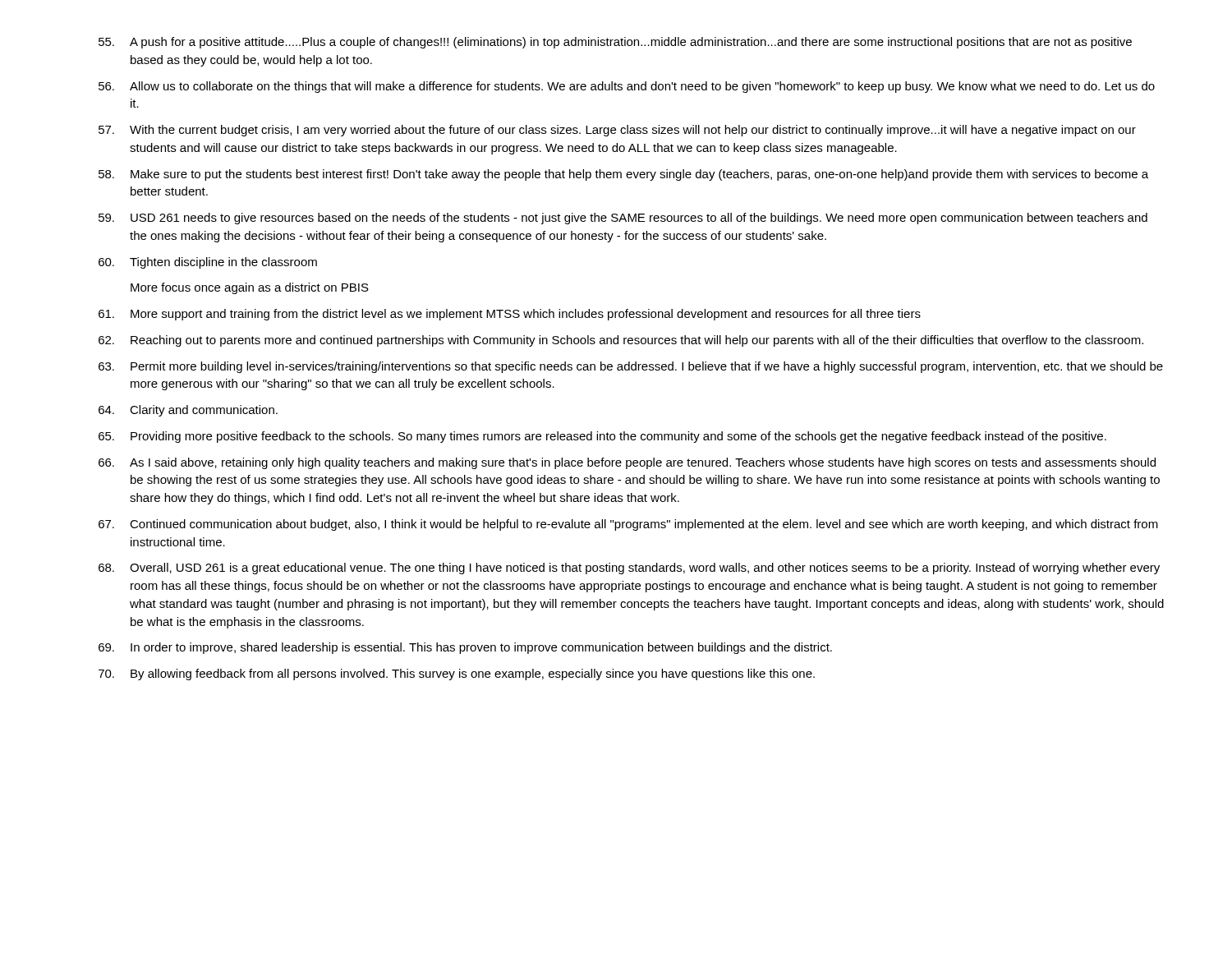Where is the passage that starts "69. In order to improve, shared leadership"?

(x=616, y=647)
